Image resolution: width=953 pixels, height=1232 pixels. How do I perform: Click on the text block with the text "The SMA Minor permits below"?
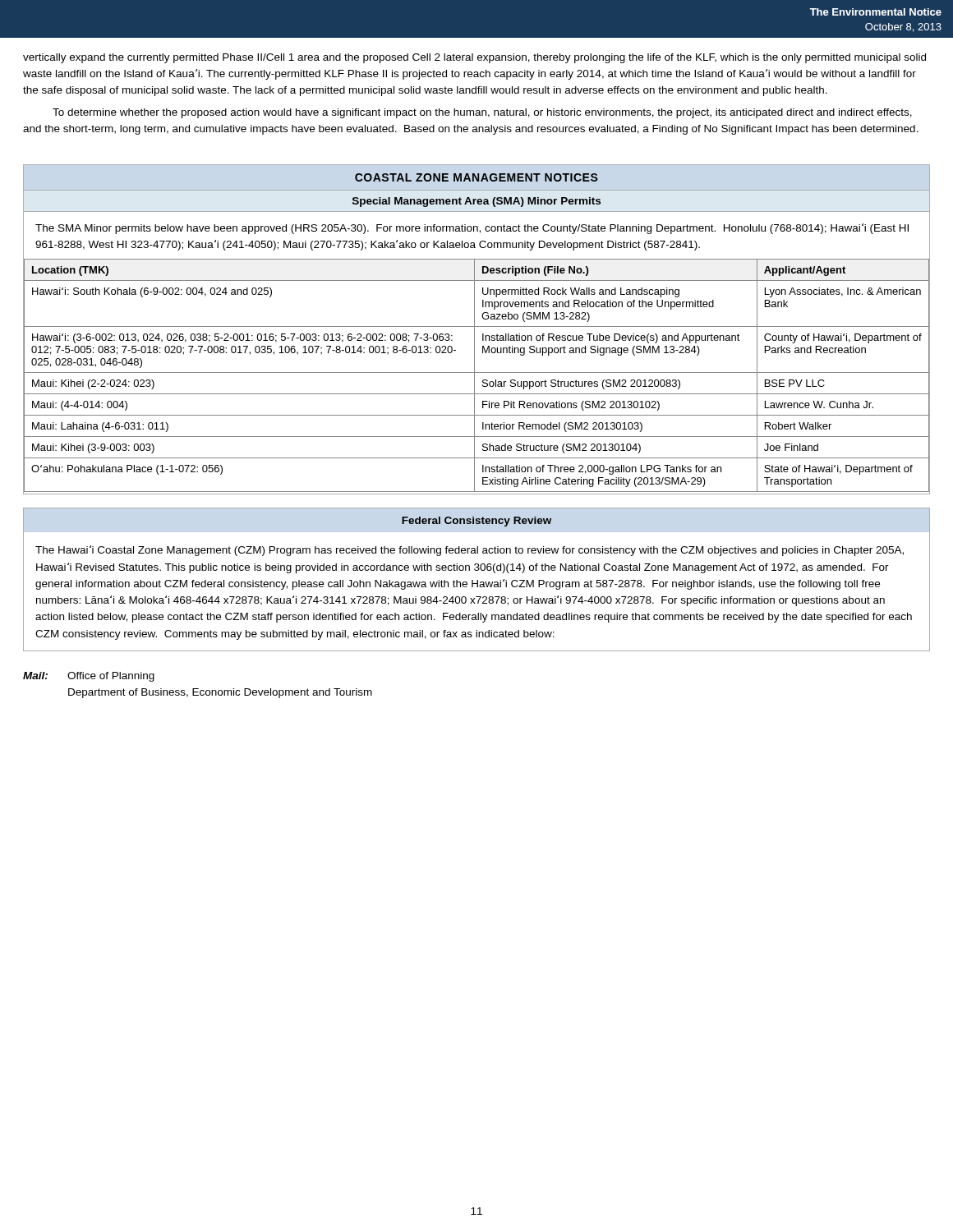pyautogui.click(x=473, y=236)
